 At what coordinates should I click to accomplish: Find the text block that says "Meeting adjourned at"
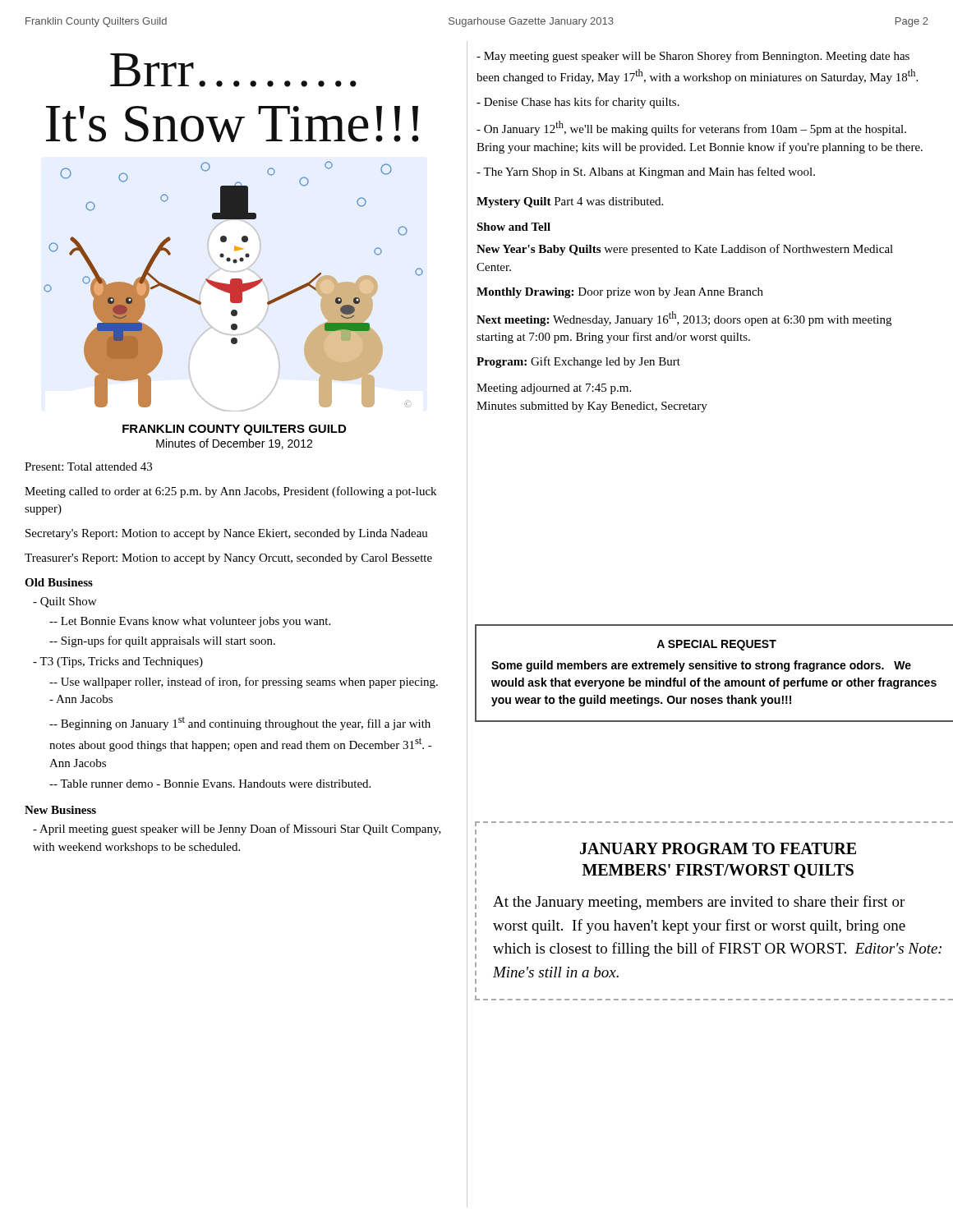(x=592, y=396)
